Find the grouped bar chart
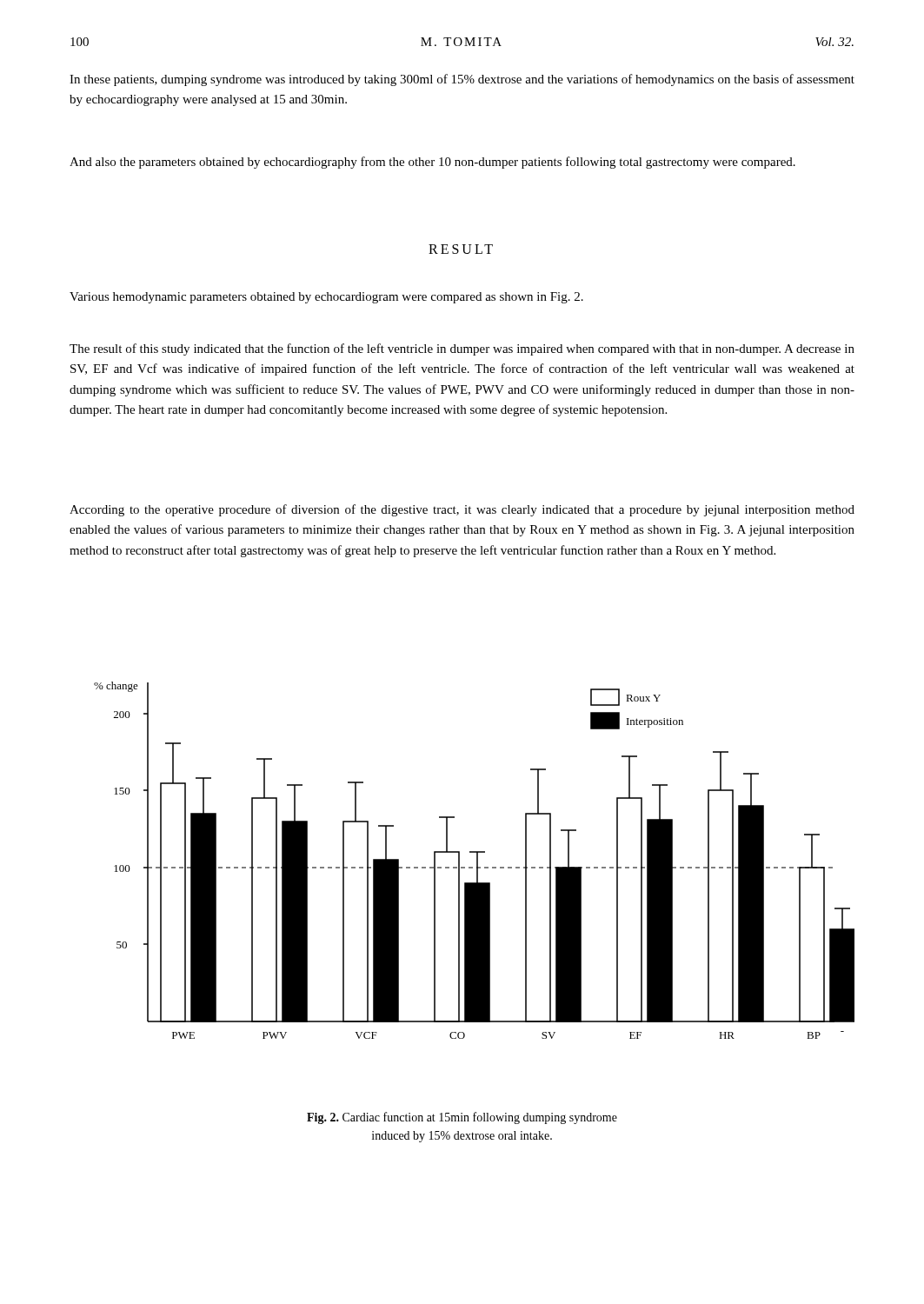 click(x=462, y=917)
